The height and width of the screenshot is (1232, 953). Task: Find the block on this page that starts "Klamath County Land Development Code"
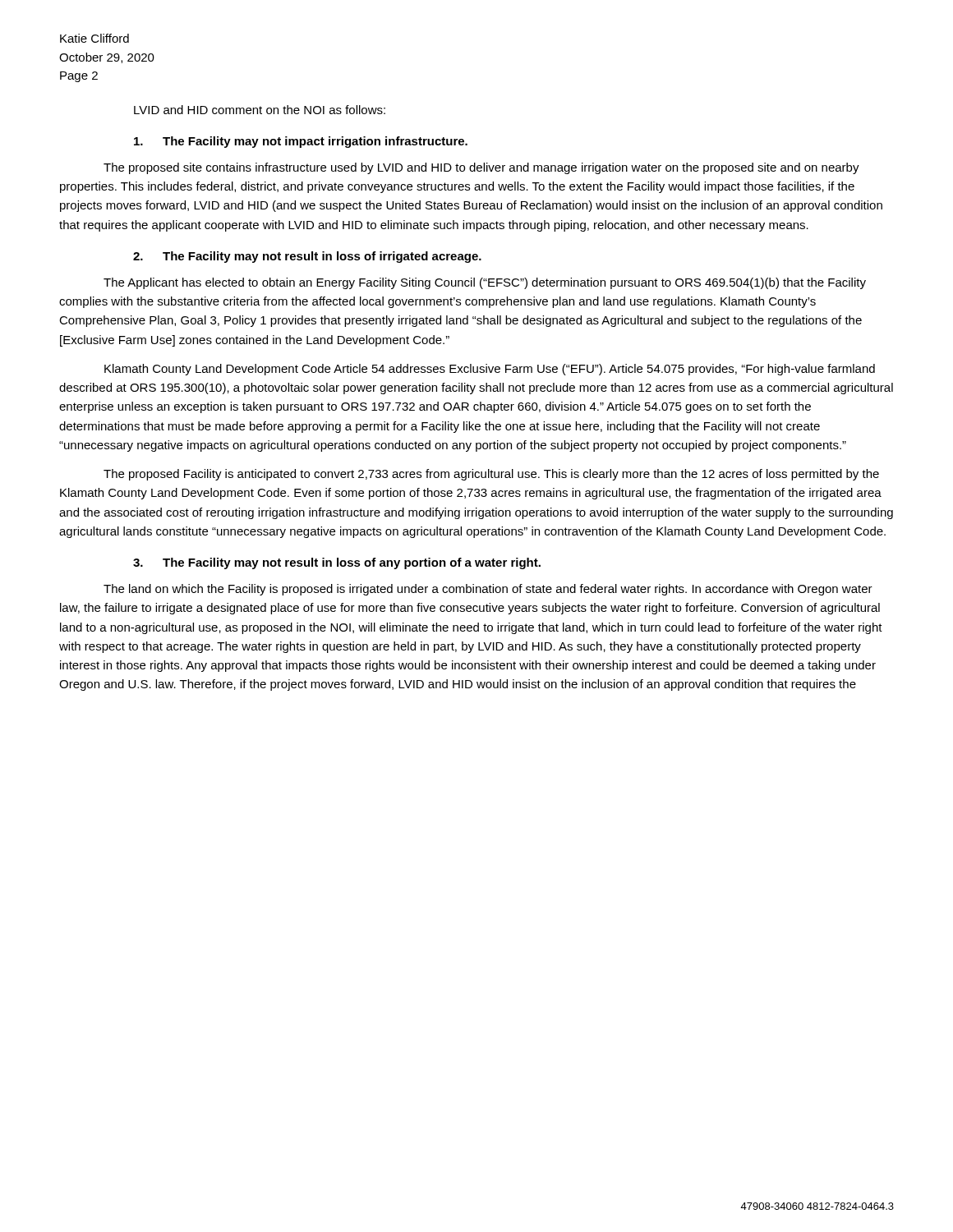[x=476, y=406]
